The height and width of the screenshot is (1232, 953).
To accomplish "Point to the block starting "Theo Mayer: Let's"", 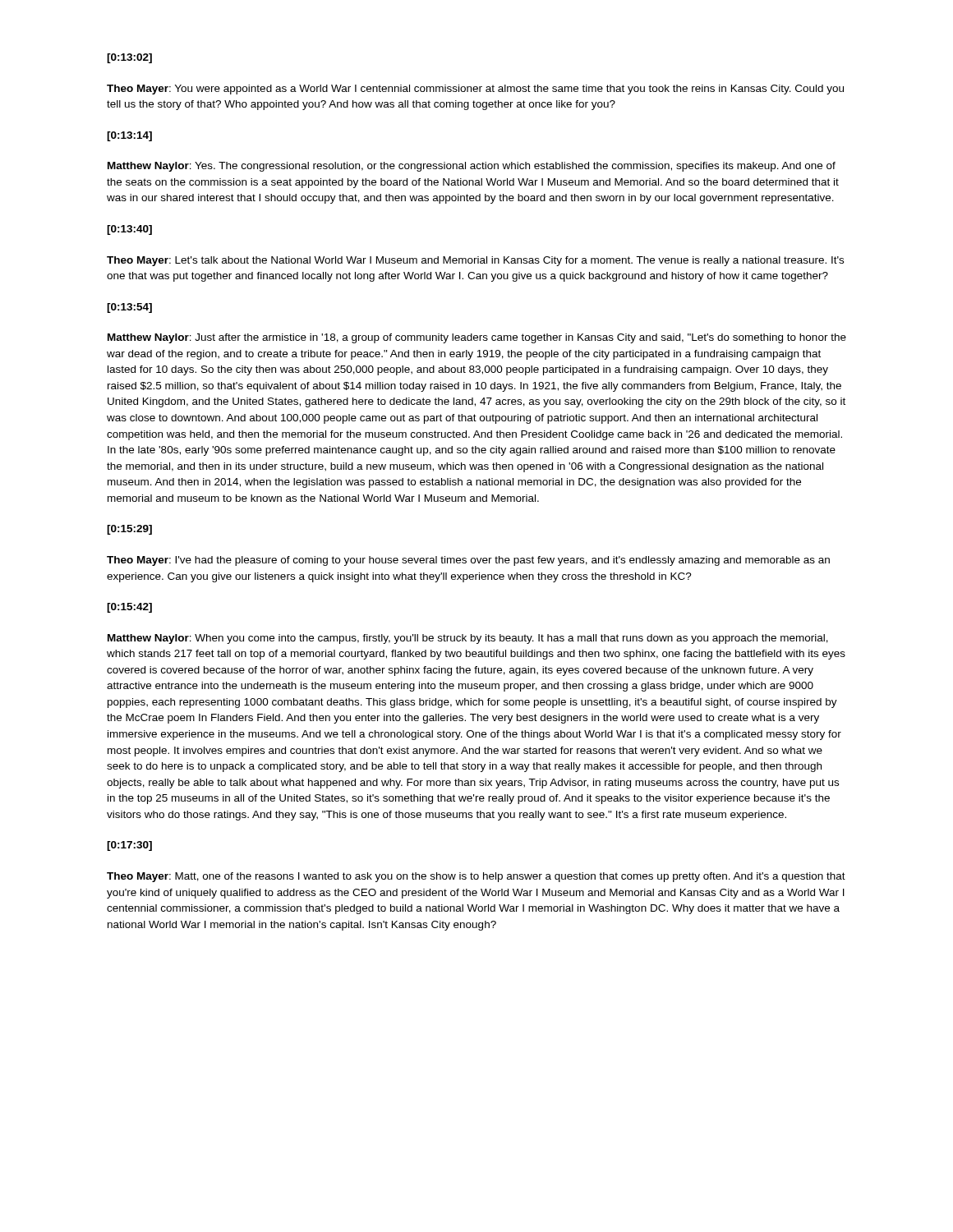I will pos(476,268).
